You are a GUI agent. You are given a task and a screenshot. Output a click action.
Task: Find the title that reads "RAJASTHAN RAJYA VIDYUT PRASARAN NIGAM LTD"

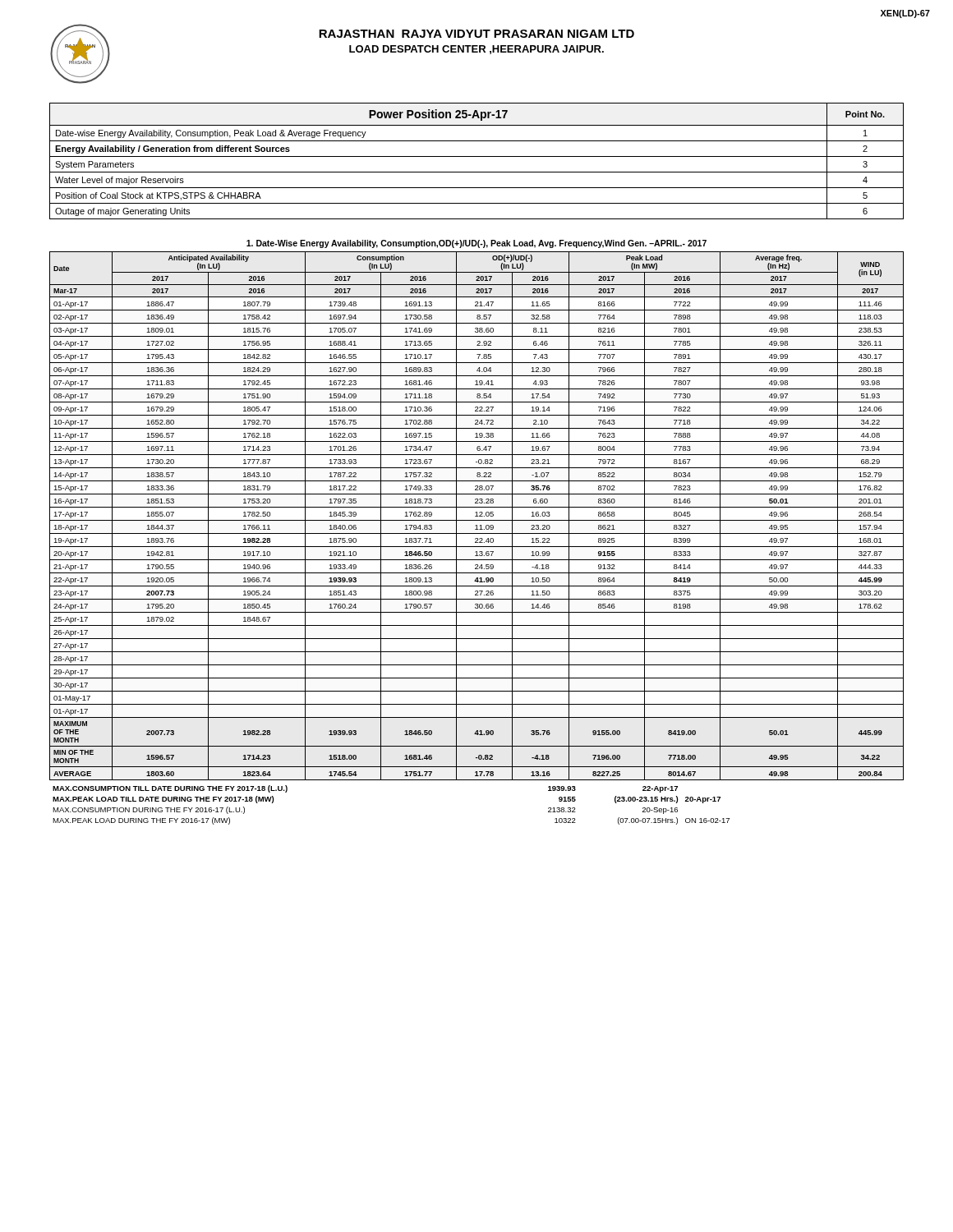[476, 33]
